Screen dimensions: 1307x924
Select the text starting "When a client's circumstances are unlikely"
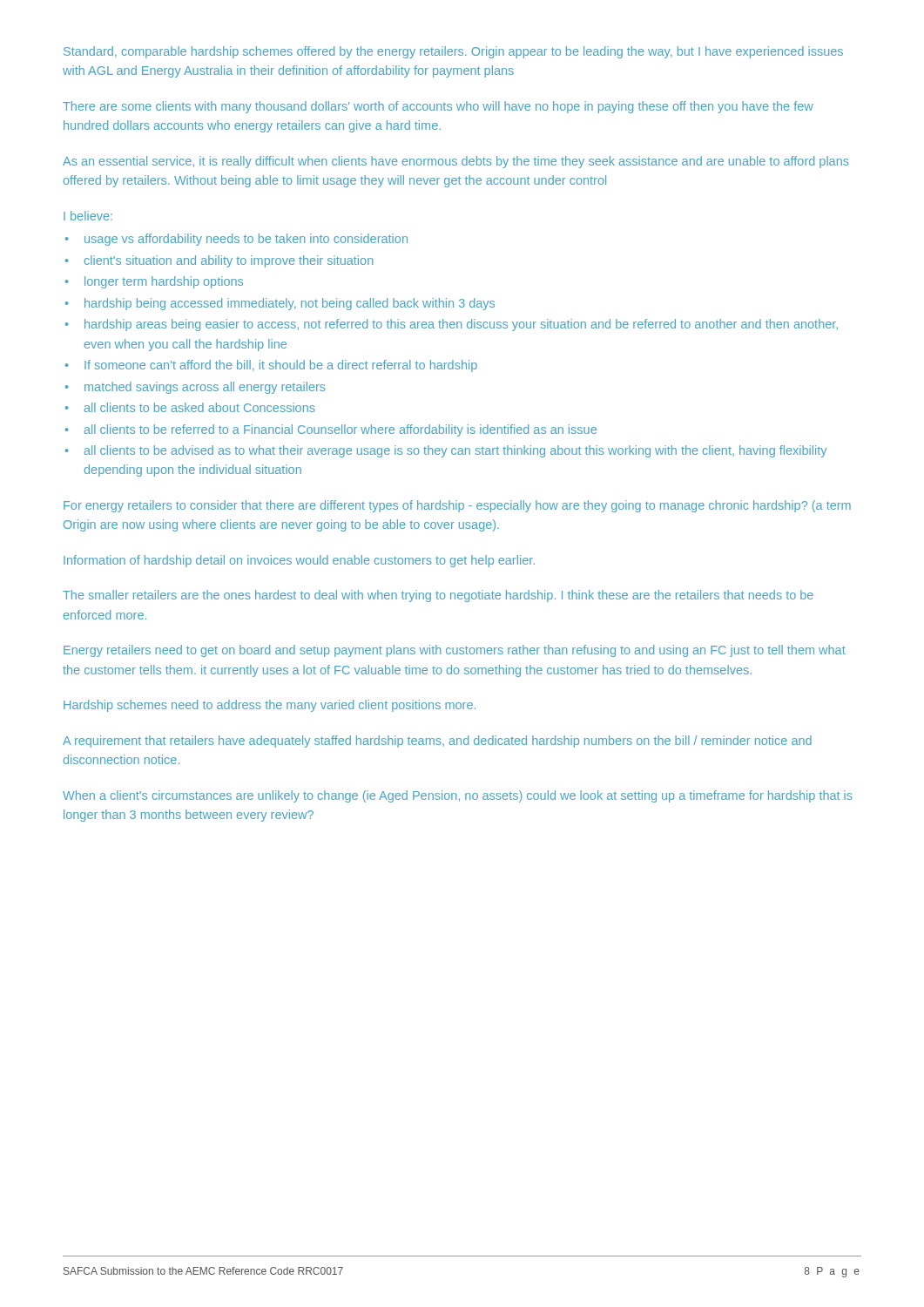[x=458, y=805]
